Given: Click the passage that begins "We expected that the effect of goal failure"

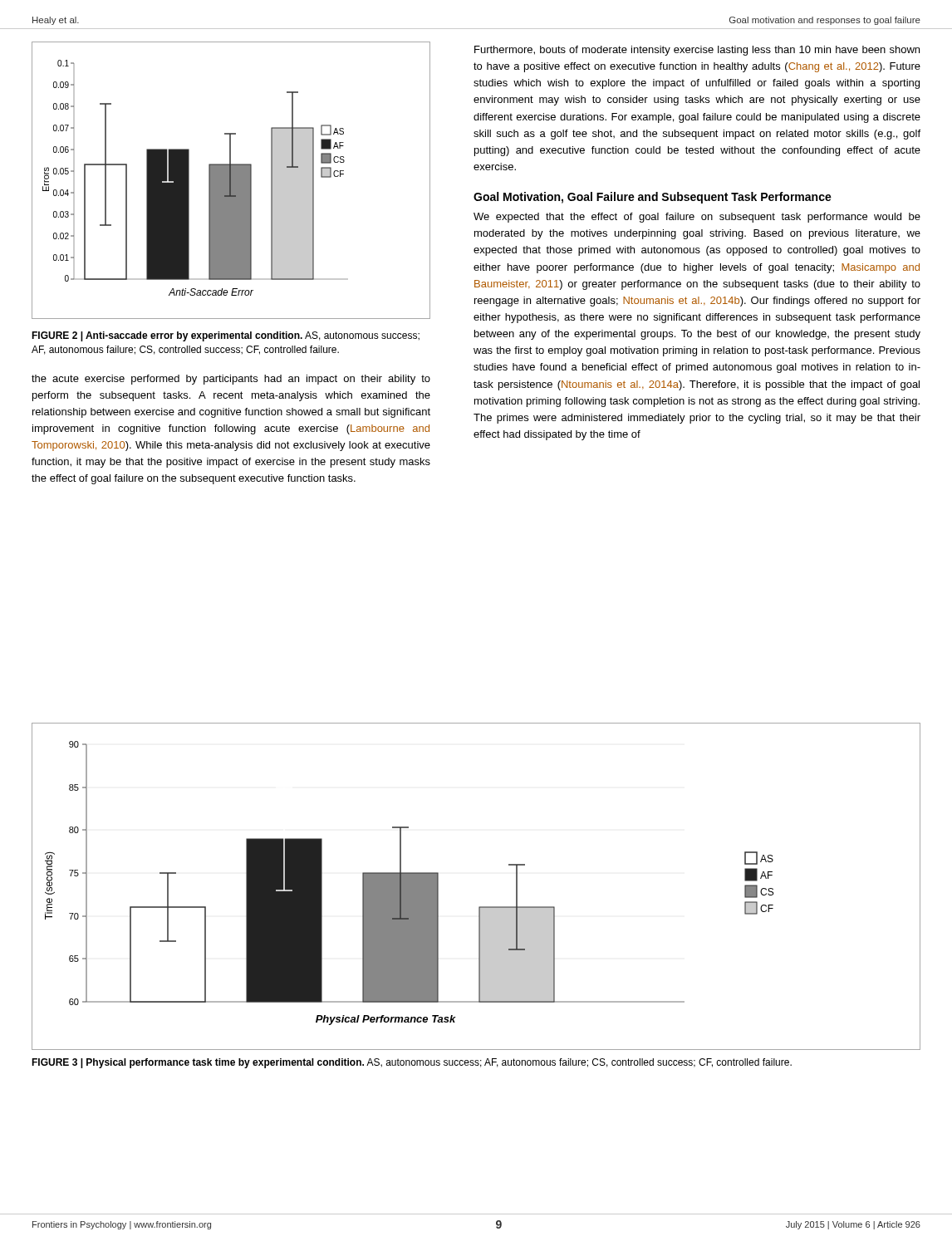Looking at the screenshot, I should coord(697,325).
